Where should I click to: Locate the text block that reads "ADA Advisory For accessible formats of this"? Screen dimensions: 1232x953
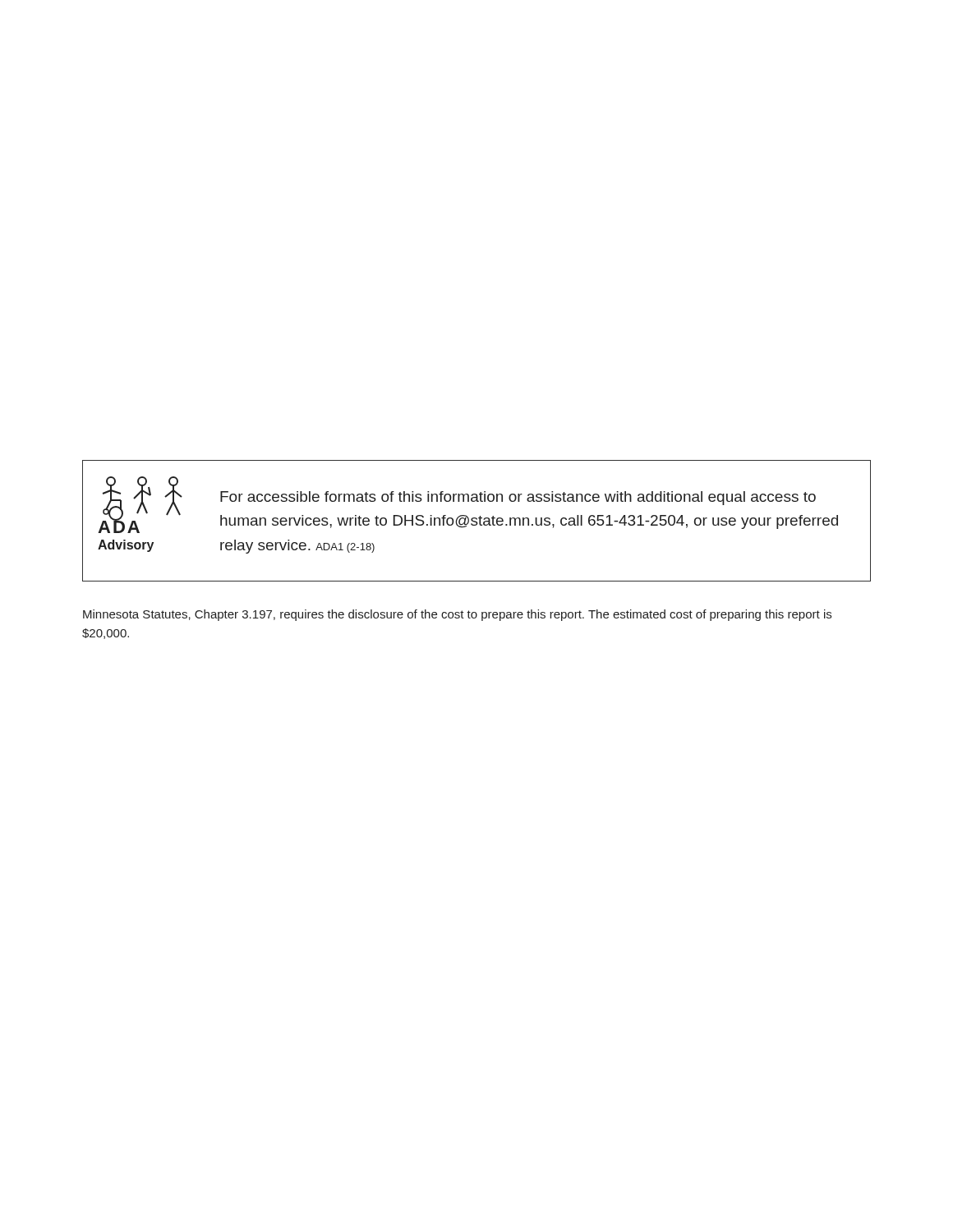click(475, 521)
